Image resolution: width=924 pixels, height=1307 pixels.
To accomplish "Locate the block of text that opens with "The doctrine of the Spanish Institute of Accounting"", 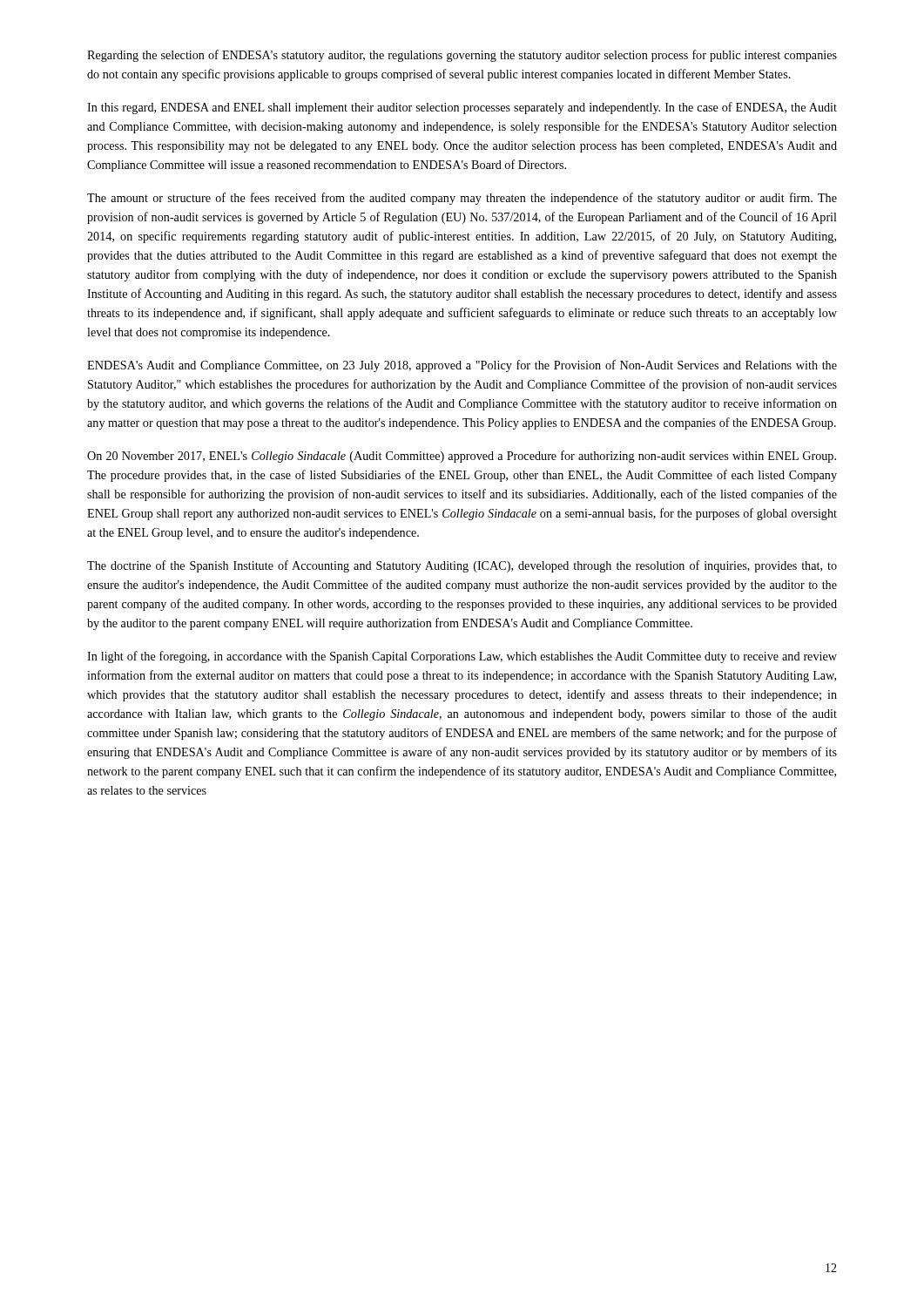I will (x=462, y=594).
